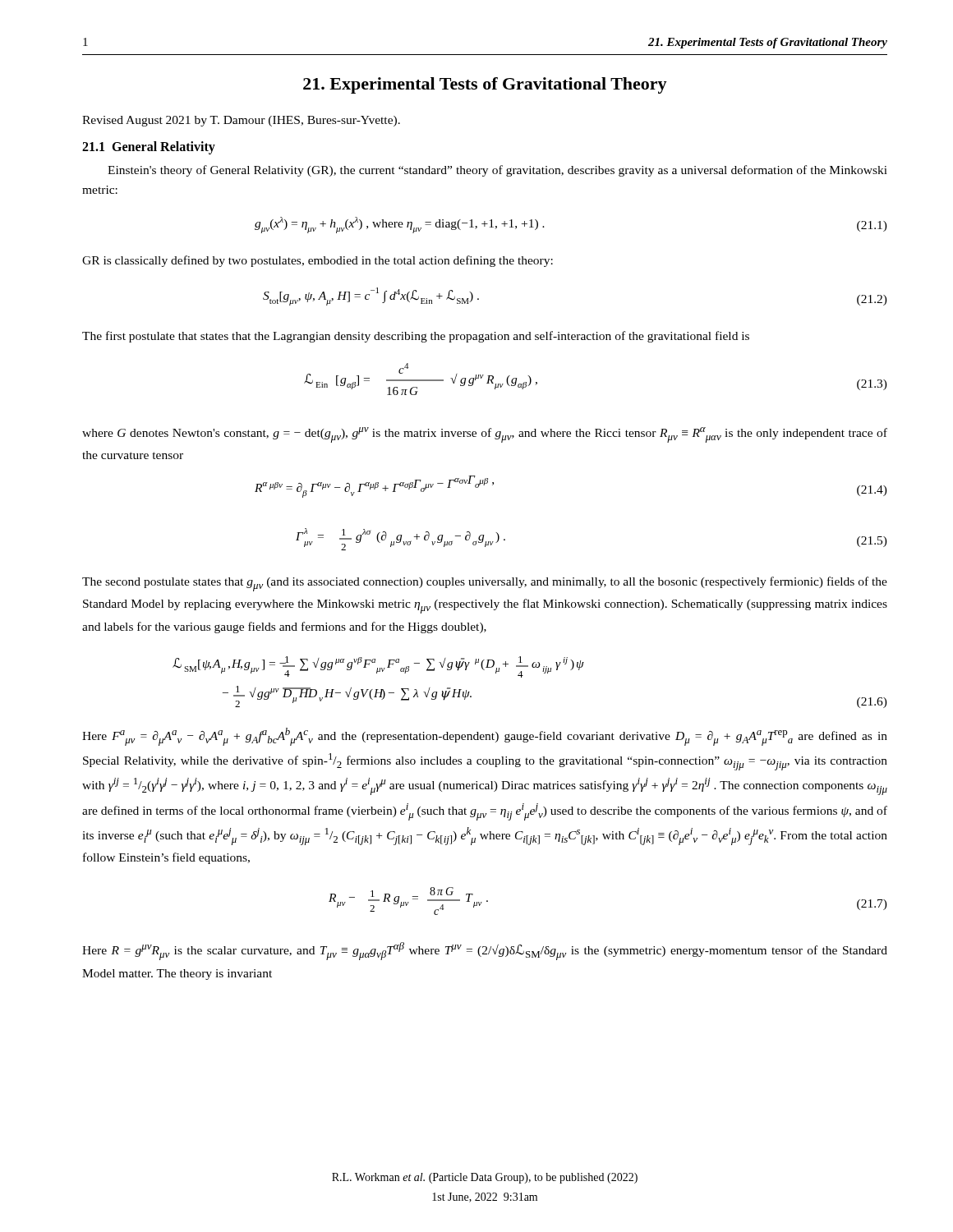The height and width of the screenshot is (1232, 953).
Task: Point to the passage starting "where G denotes Newton's constant, g"
Action: [485, 442]
